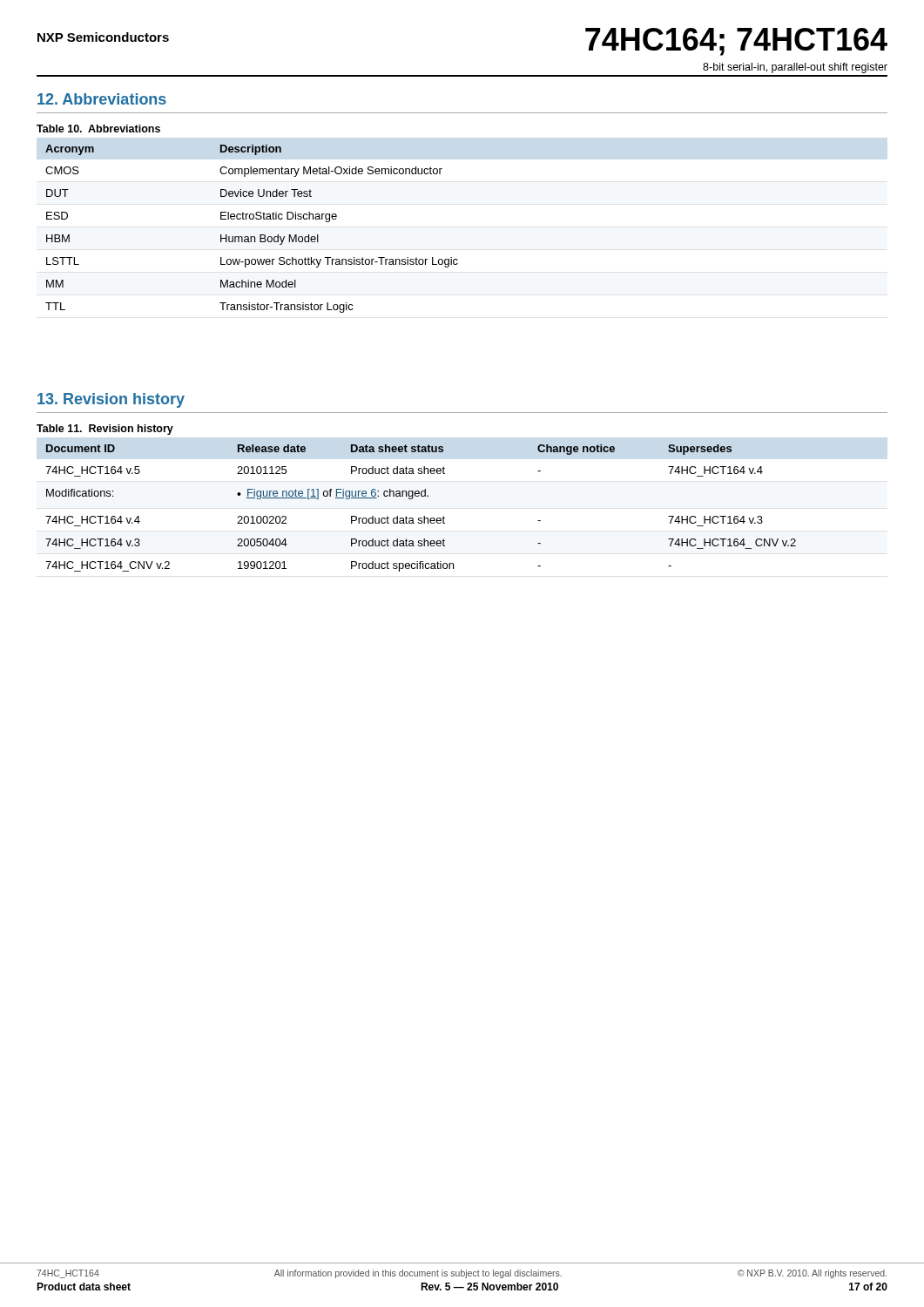Screen dimensions: 1307x924
Task: Locate the table with the text "Data sheet status"
Action: click(x=462, y=507)
